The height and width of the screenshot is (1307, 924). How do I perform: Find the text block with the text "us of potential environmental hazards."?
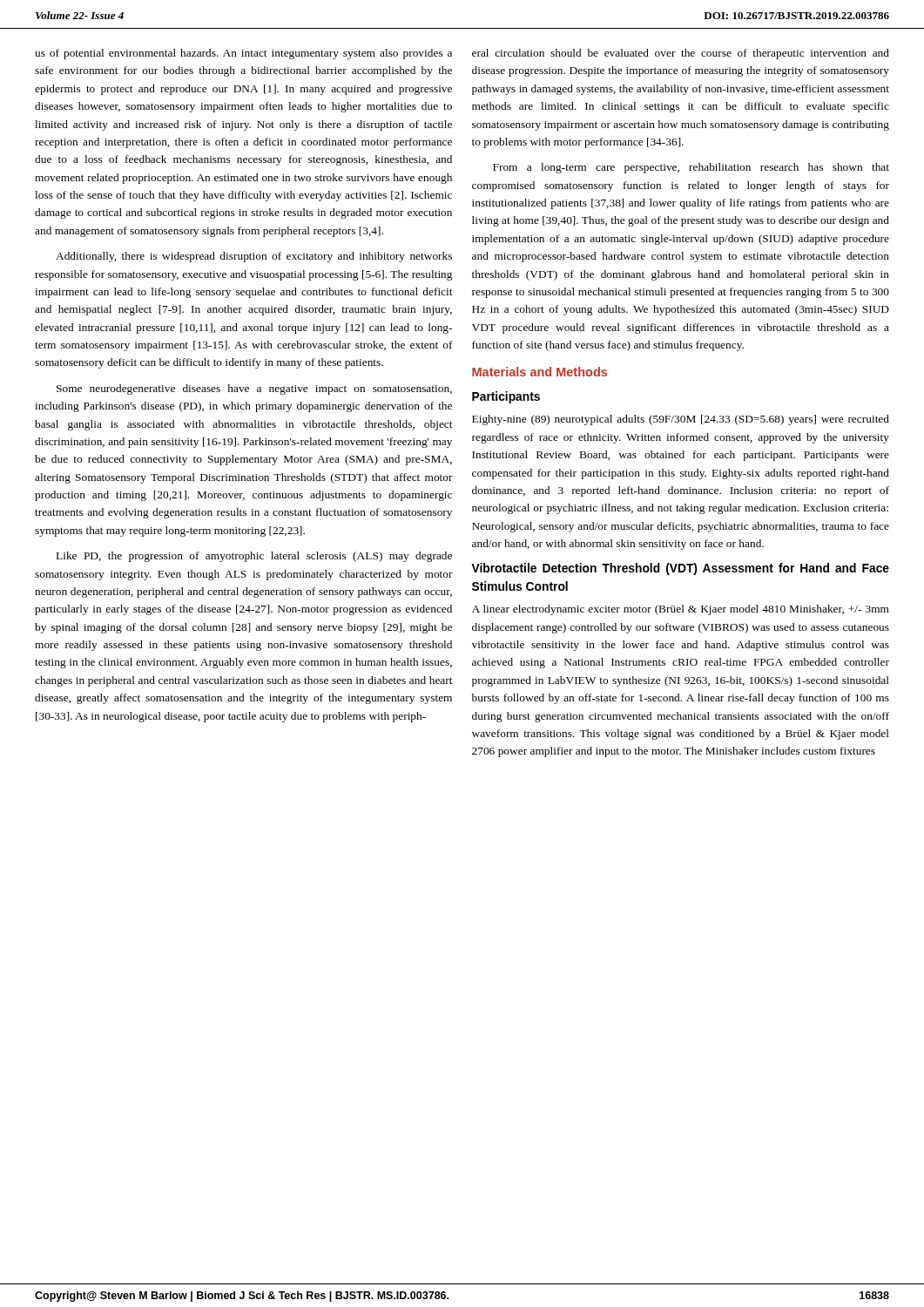244,142
